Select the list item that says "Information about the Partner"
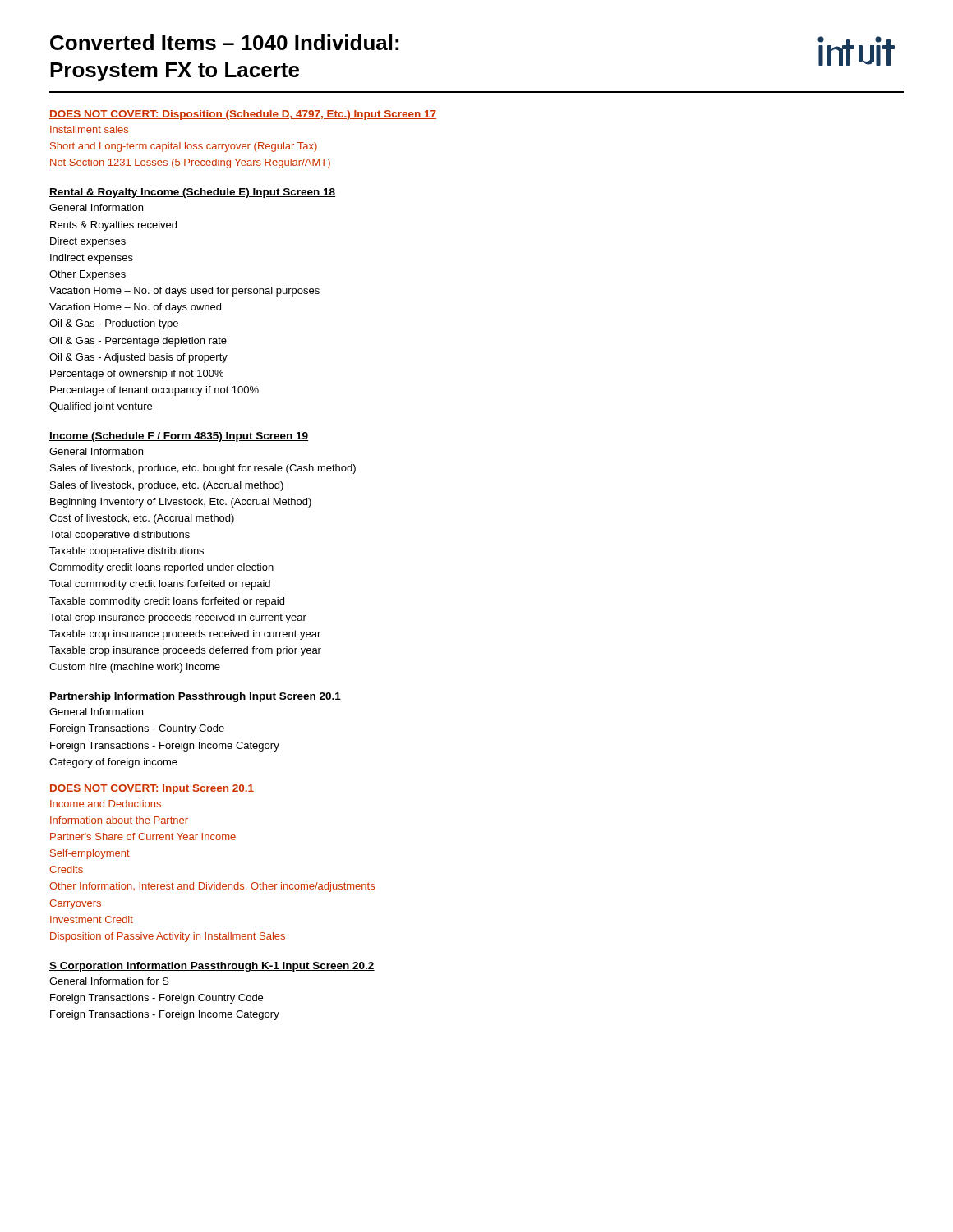Viewport: 953px width, 1232px height. 119,820
